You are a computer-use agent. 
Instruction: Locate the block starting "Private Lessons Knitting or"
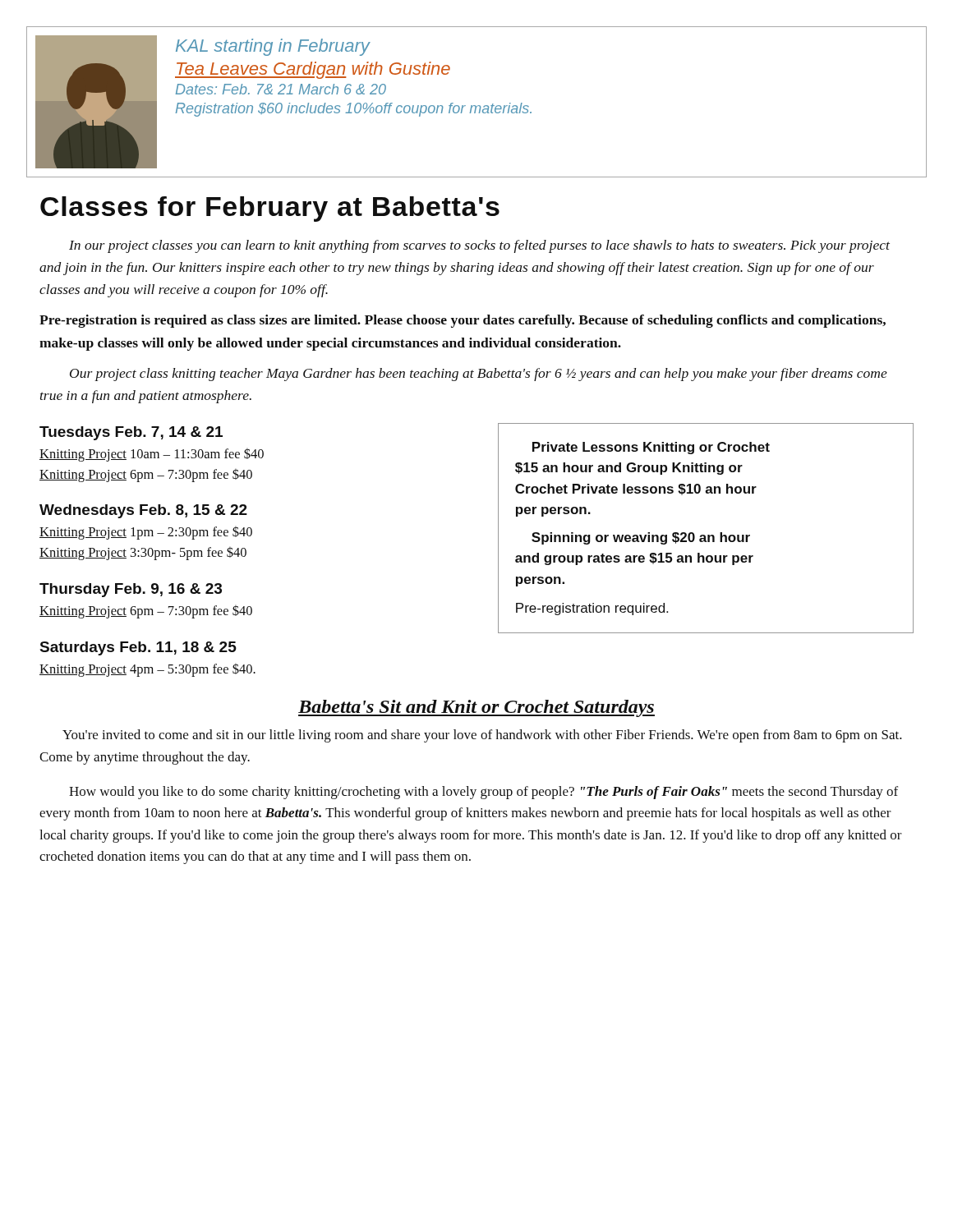706,528
